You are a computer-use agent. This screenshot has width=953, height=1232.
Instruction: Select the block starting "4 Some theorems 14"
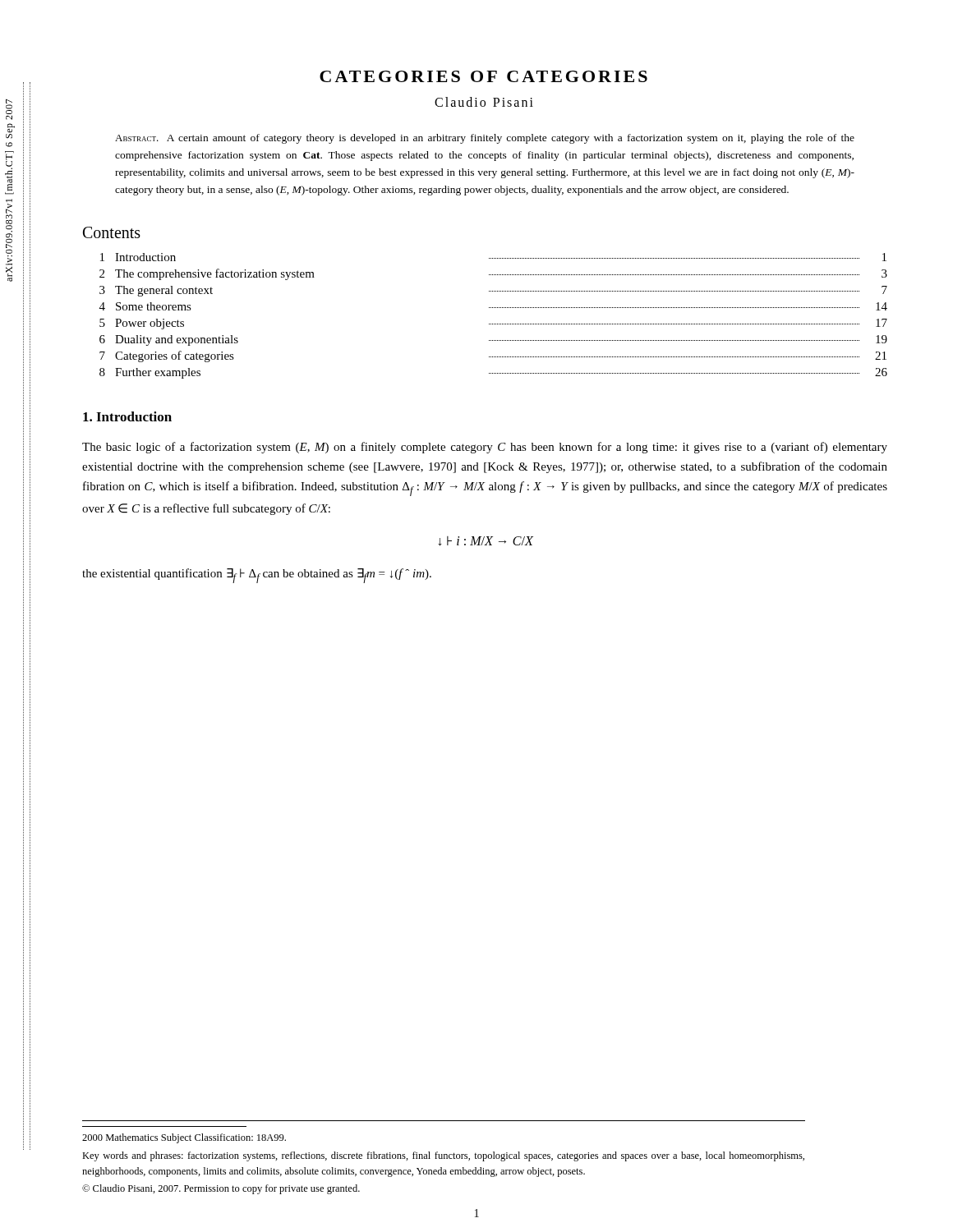pyautogui.click(x=485, y=307)
